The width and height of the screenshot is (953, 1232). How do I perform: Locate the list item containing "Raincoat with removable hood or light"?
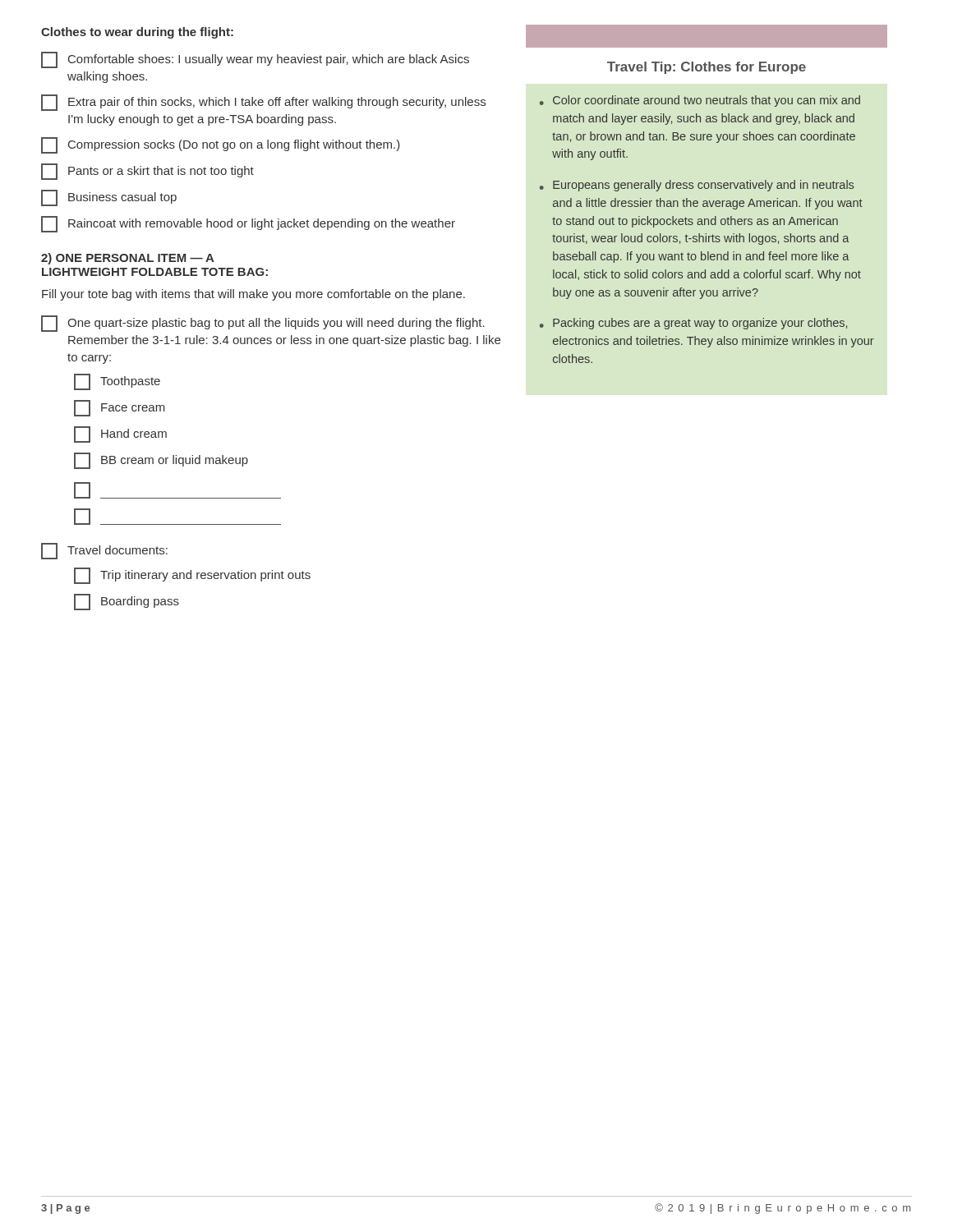(248, 223)
